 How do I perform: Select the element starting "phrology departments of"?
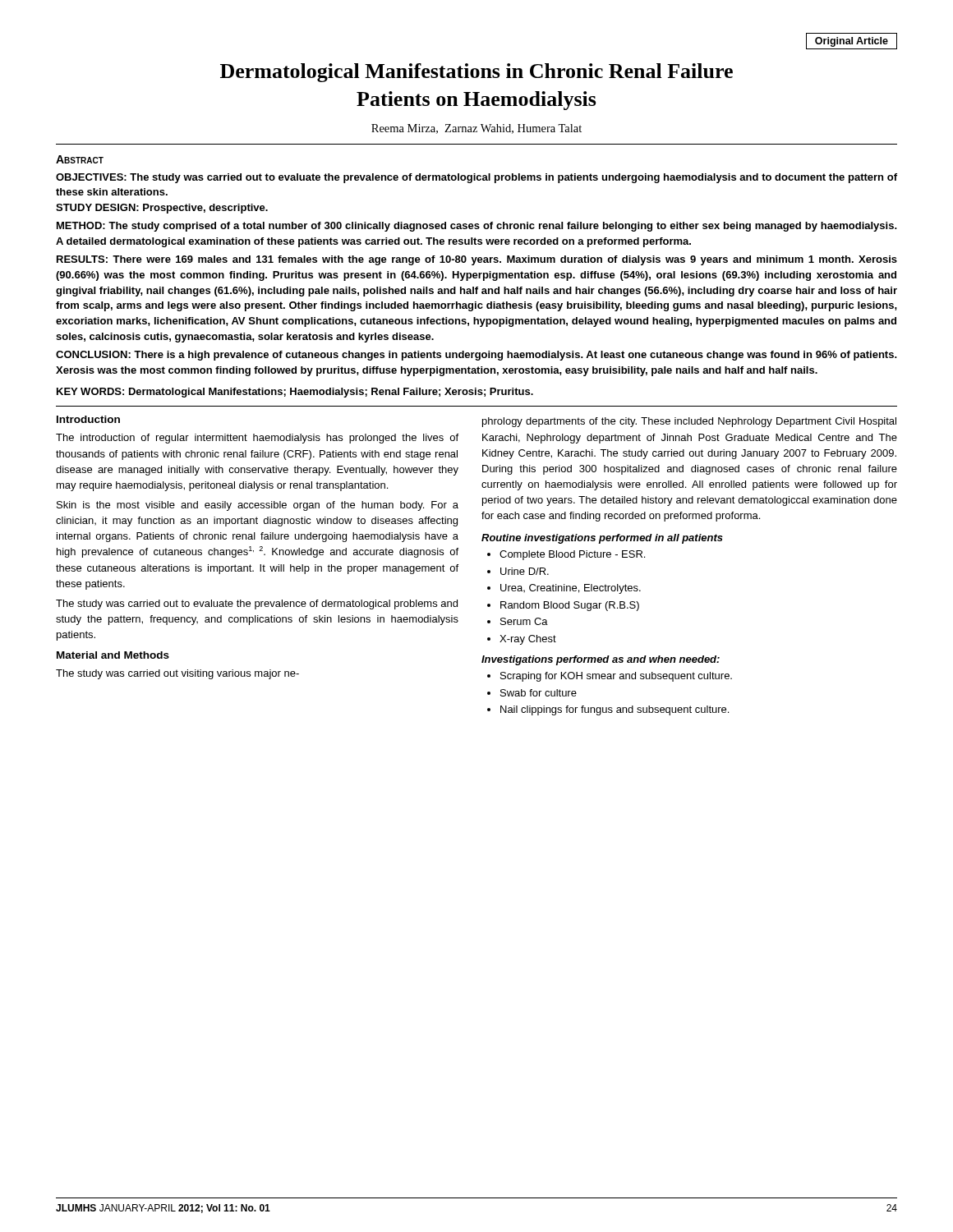tap(689, 468)
